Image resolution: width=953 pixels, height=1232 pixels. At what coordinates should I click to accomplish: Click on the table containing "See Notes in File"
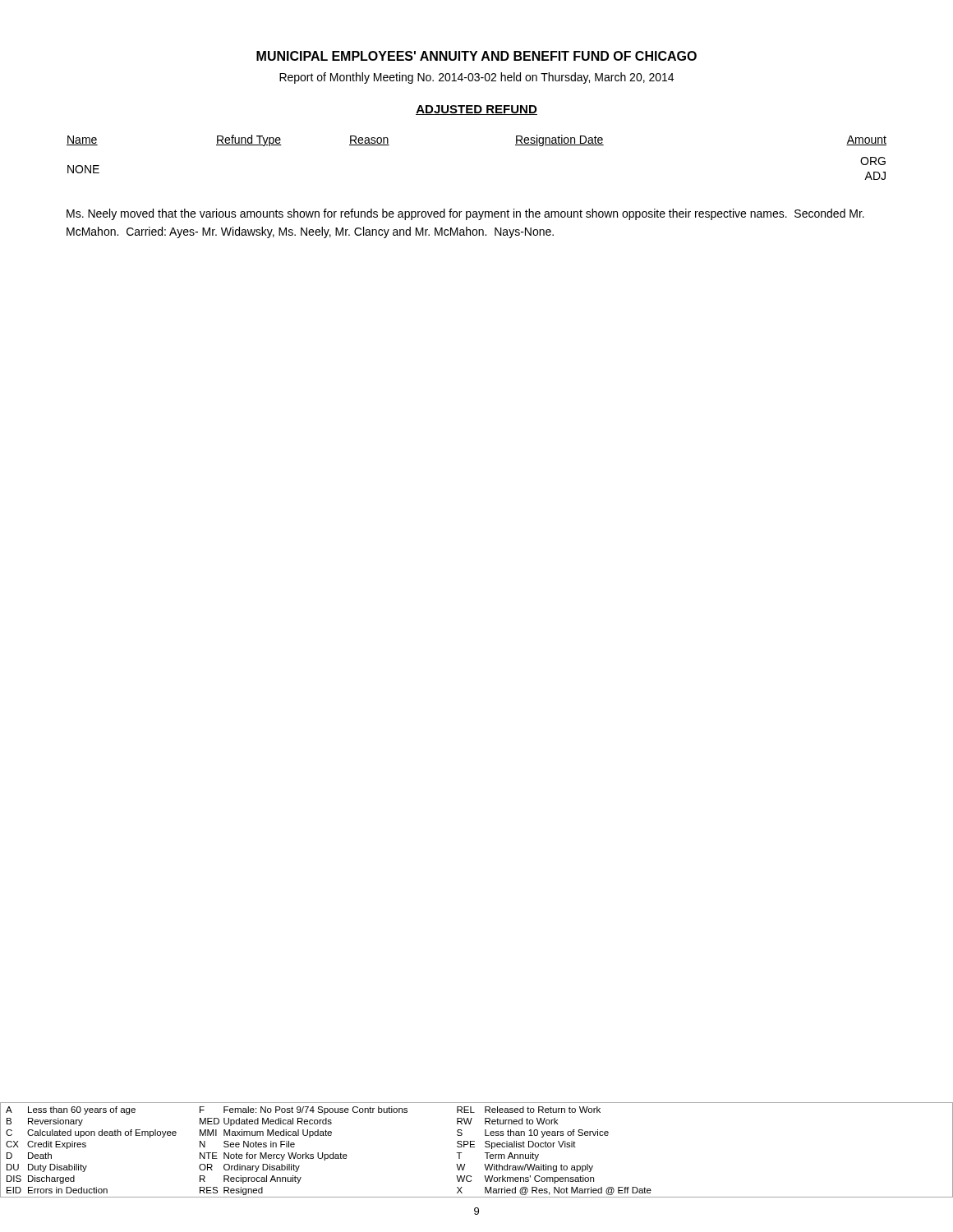click(x=476, y=1150)
